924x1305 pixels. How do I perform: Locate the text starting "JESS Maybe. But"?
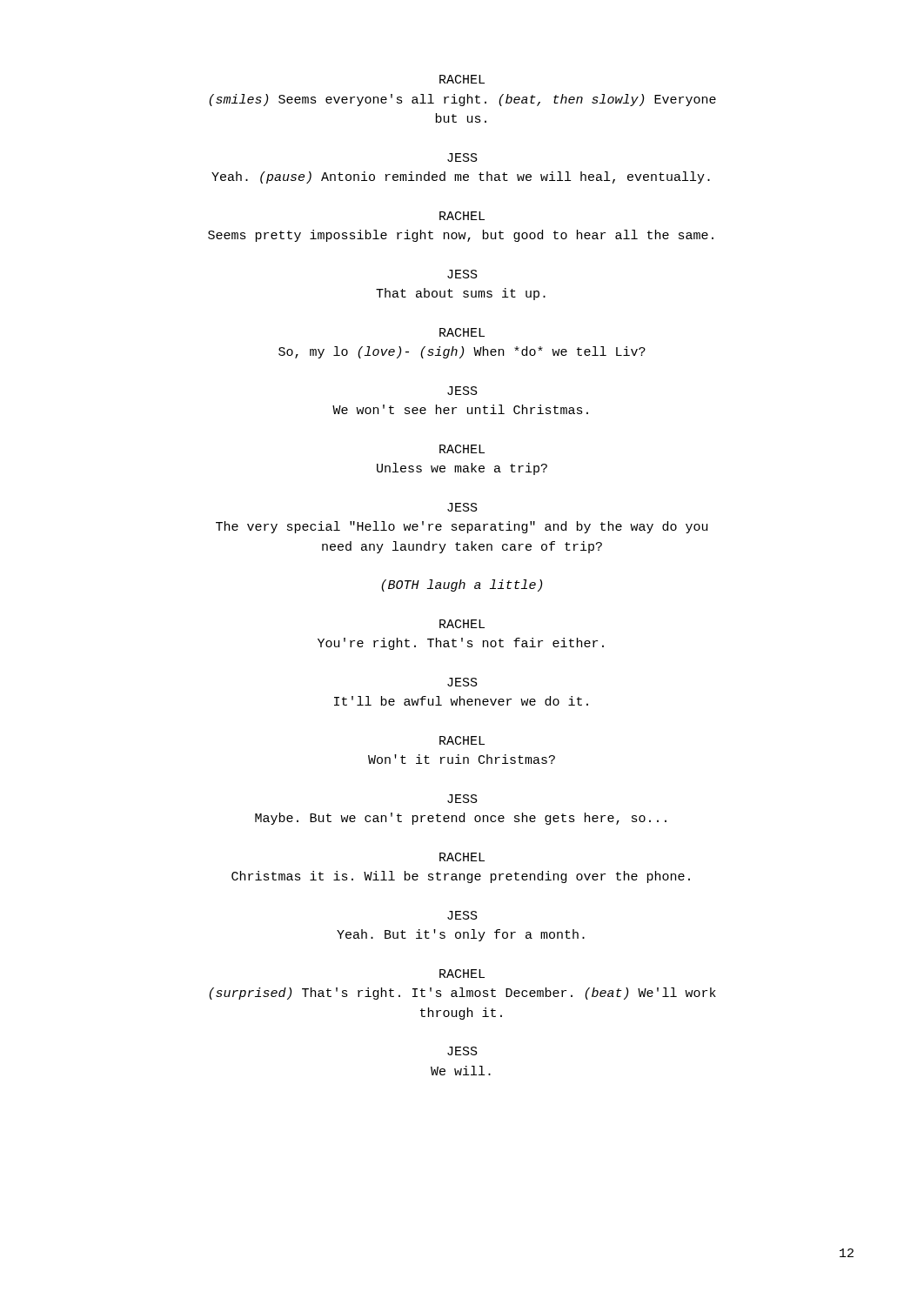(462, 810)
